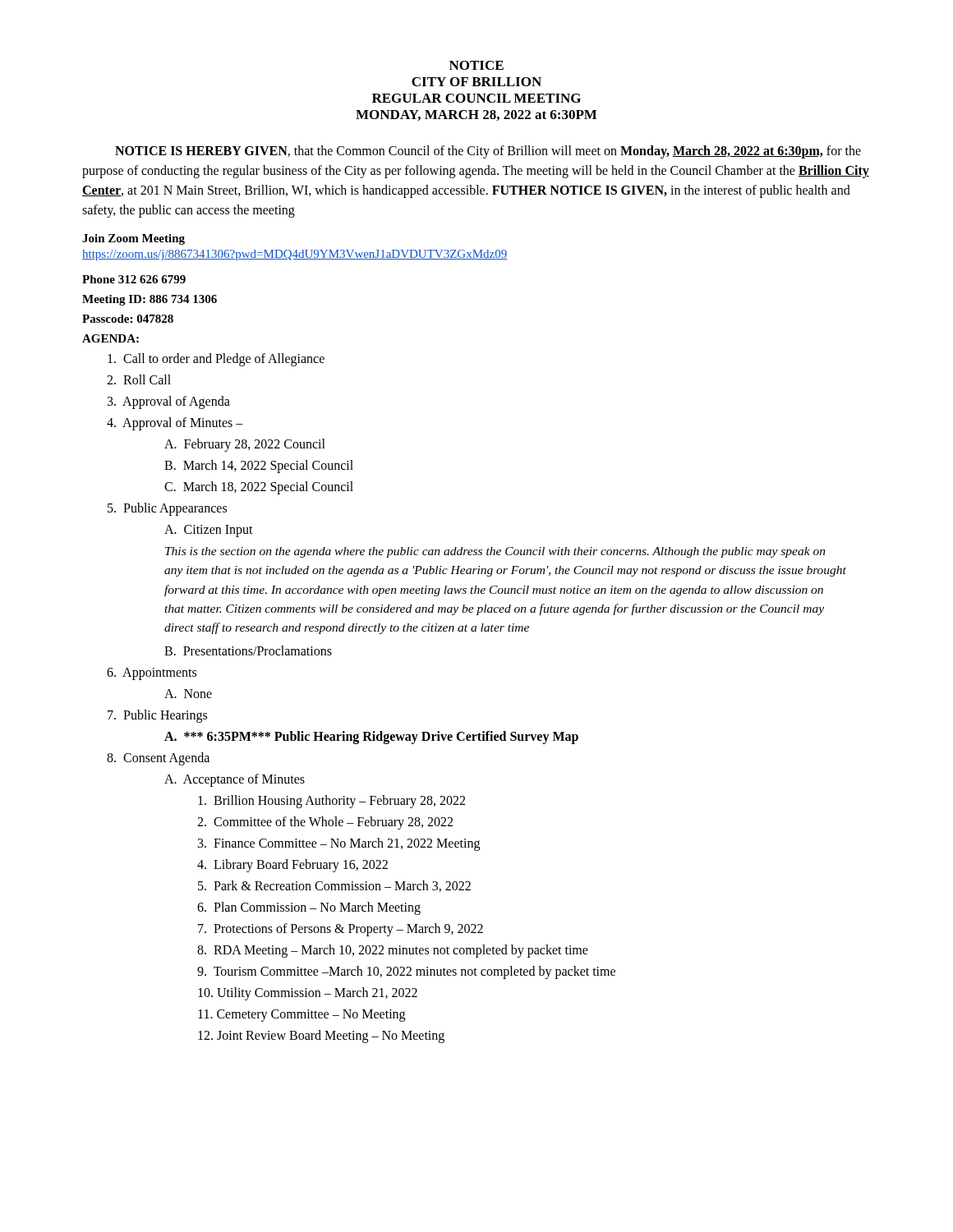Find the list item that says "8. RDA Meeting – March 10, 2022 minutes"
The height and width of the screenshot is (1232, 953).
pyautogui.click(x=393, y=950)
